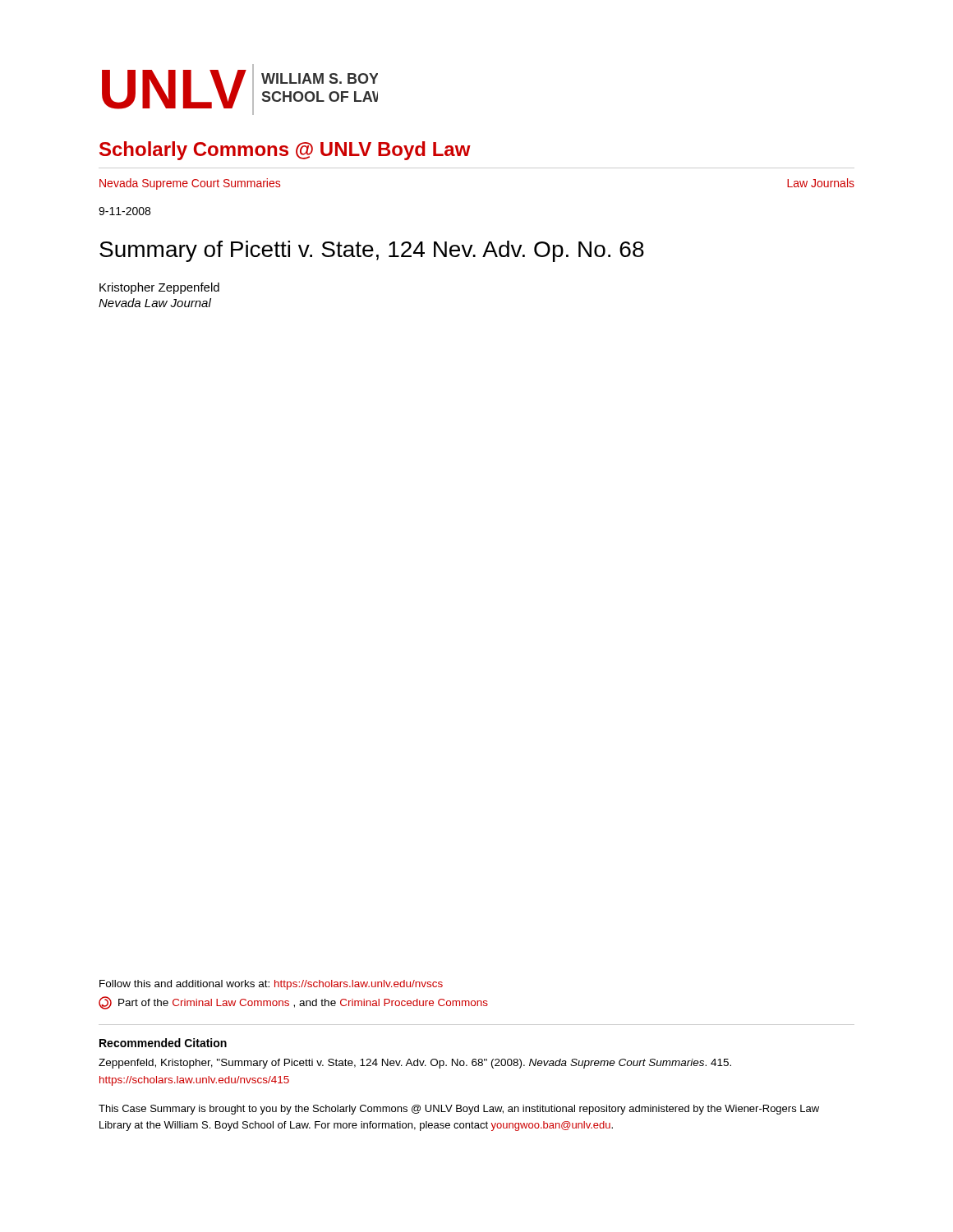Click where it says "Follow this and additional works at: https://scholars.law.unlv.edu/nvscs"
This screenshot has width=953, height=1232.
click(x=271, y=983)
